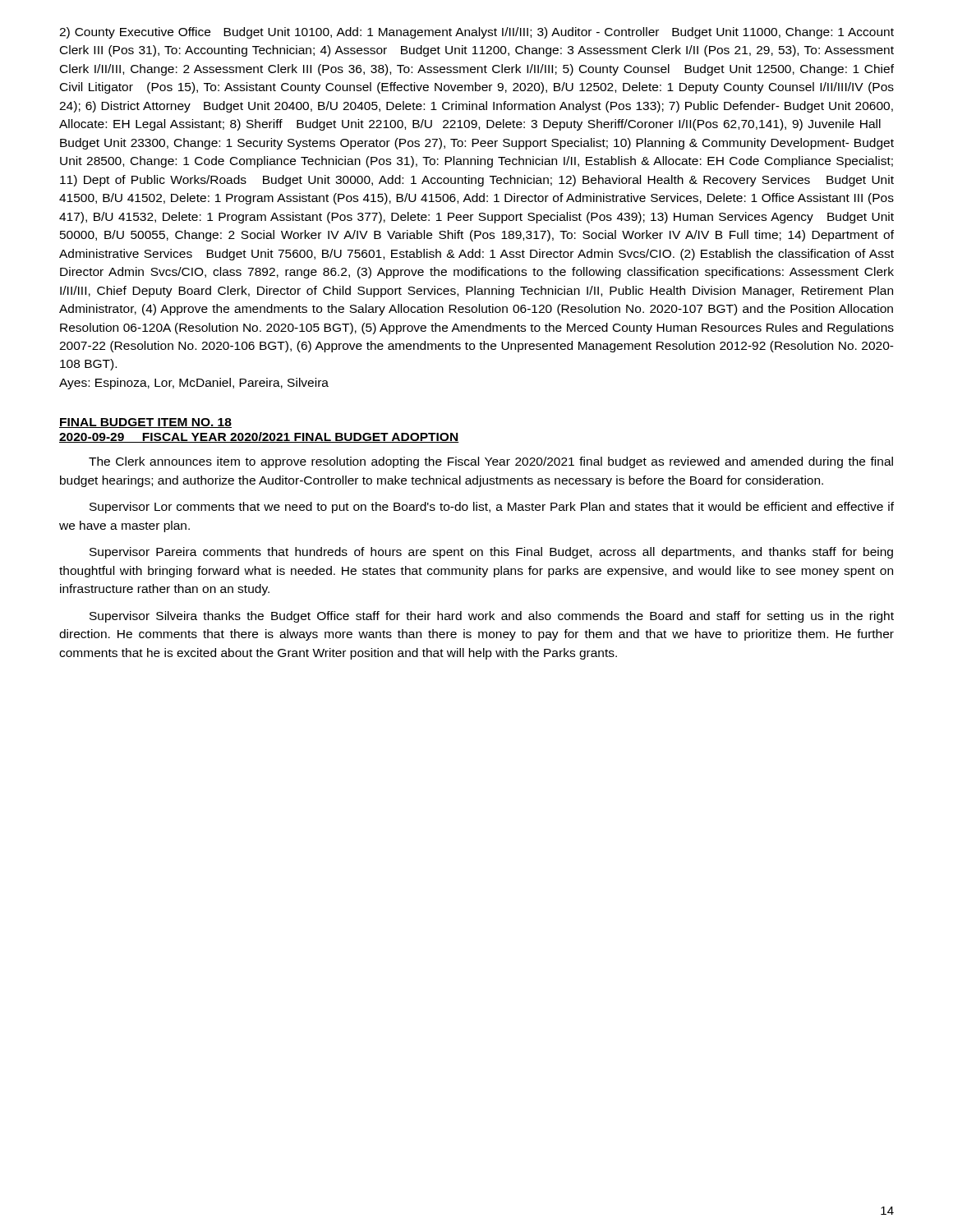Select the text block that reads "Supervisor Lor comments that we"

coord(476,516)
